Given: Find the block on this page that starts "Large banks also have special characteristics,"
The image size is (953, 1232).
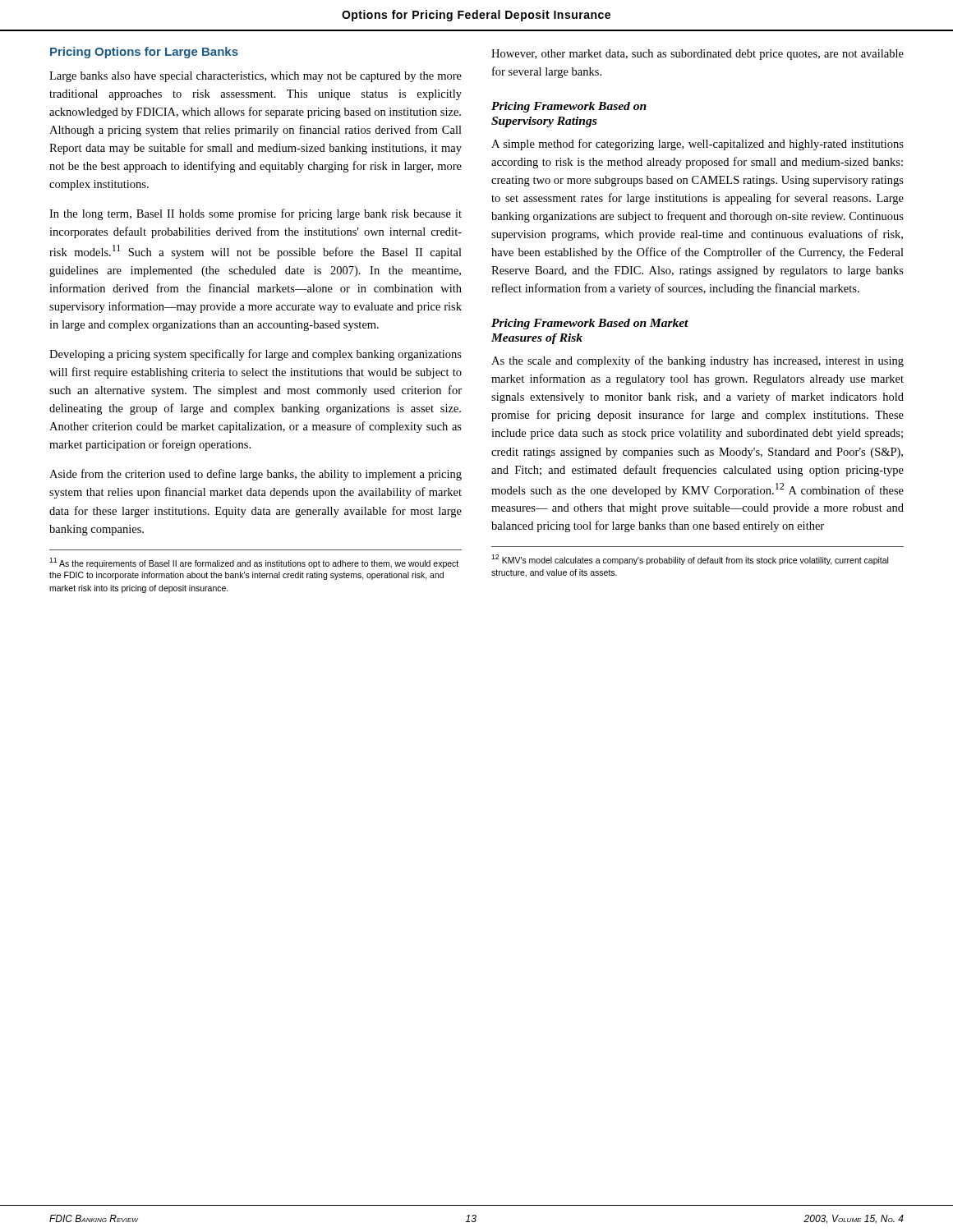Looking at the screenshot, I should (x=255, y=130).
